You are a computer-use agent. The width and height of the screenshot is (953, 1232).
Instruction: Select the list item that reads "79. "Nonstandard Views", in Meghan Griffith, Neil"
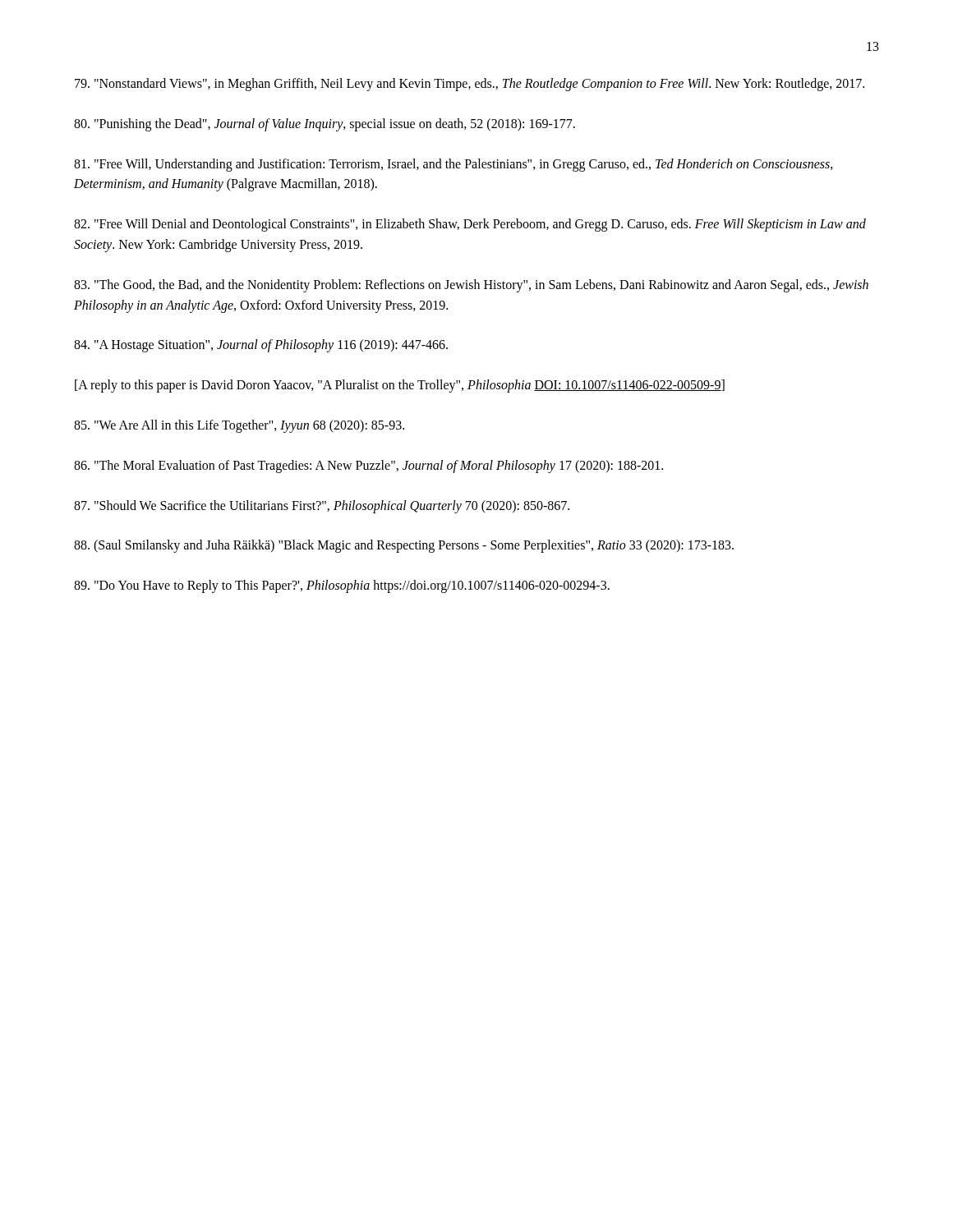470,83
